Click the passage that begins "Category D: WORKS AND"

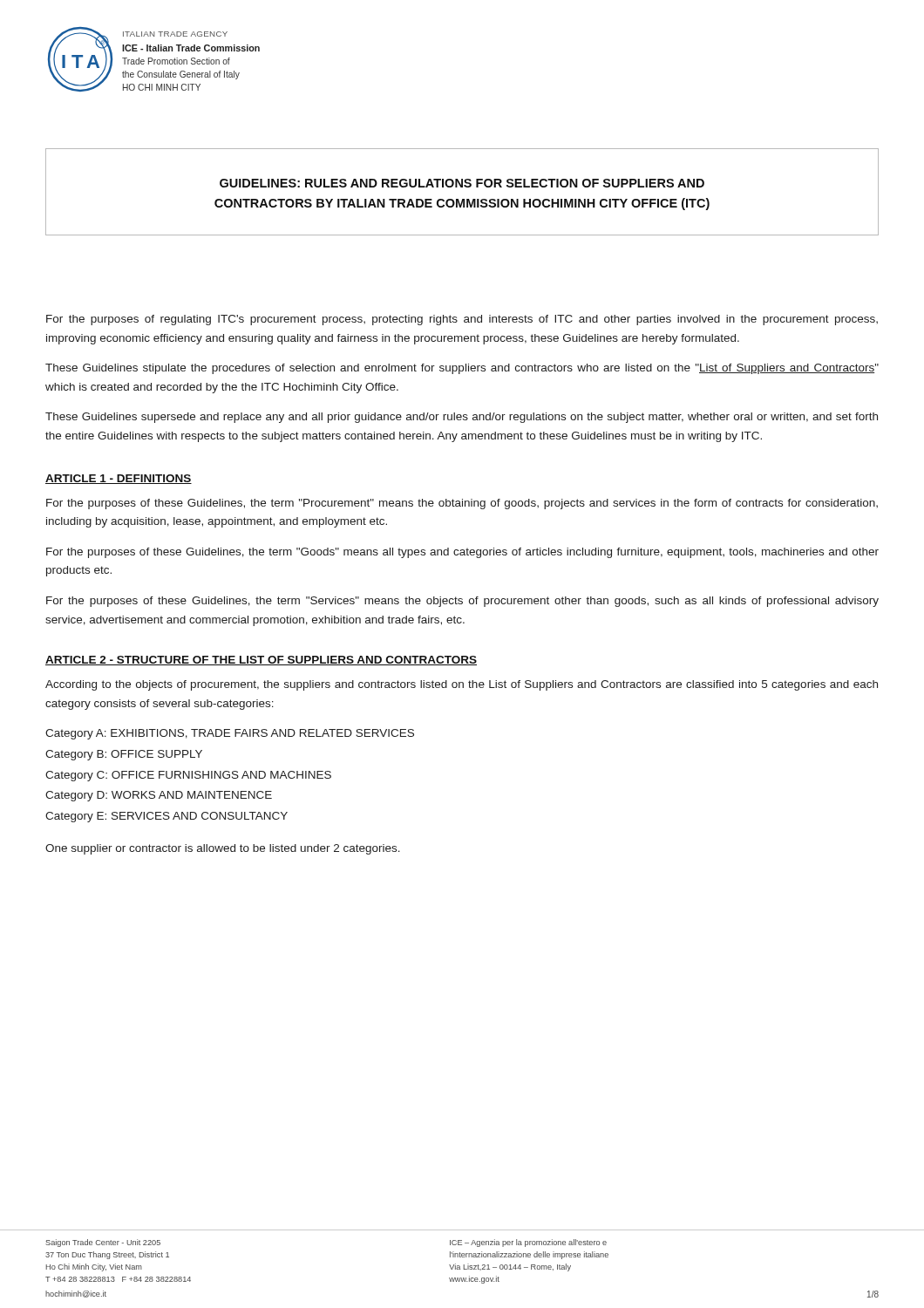[159, 795]
